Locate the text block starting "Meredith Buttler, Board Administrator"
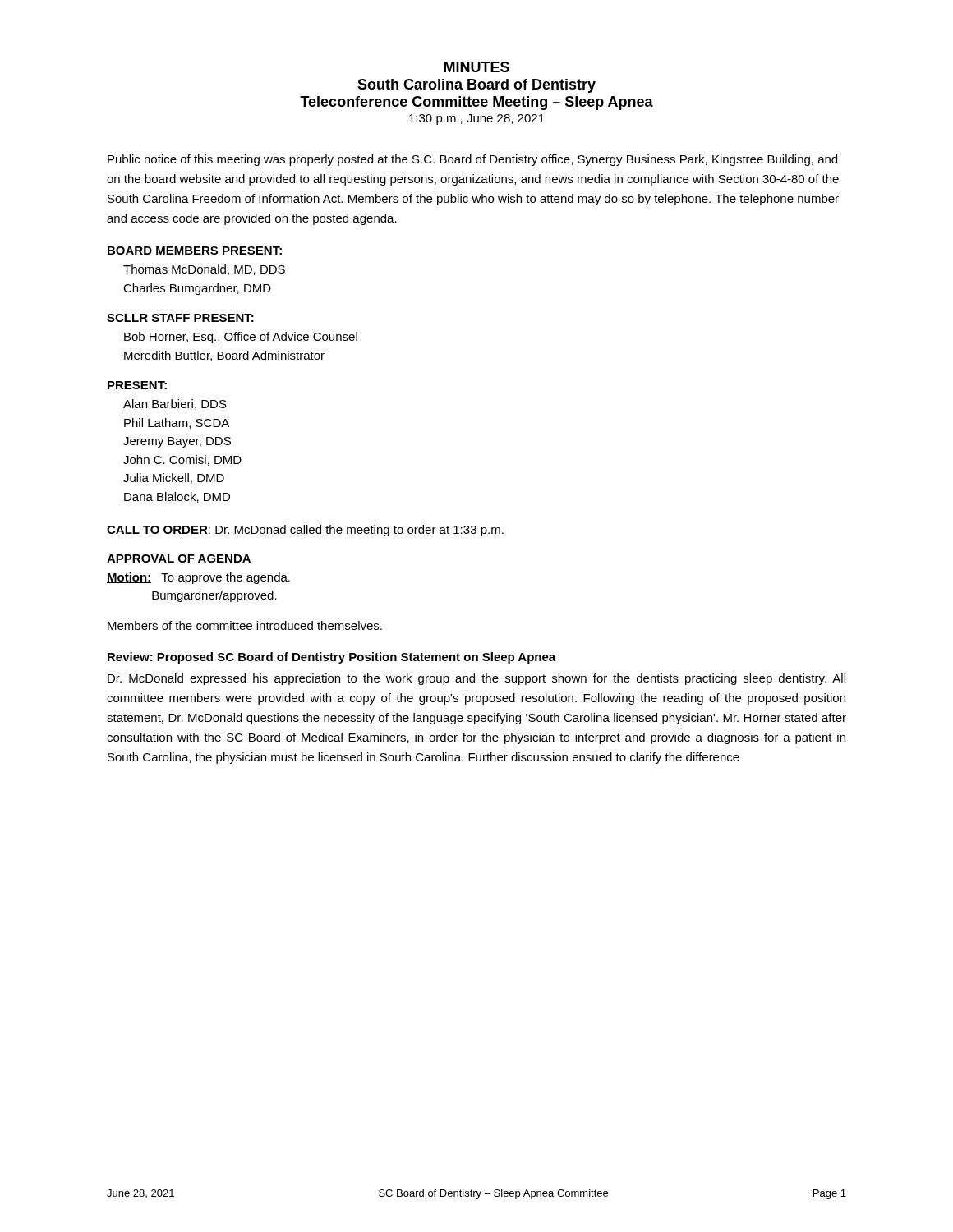Viewport: 953px width, 1232px height. click(224, 355)
